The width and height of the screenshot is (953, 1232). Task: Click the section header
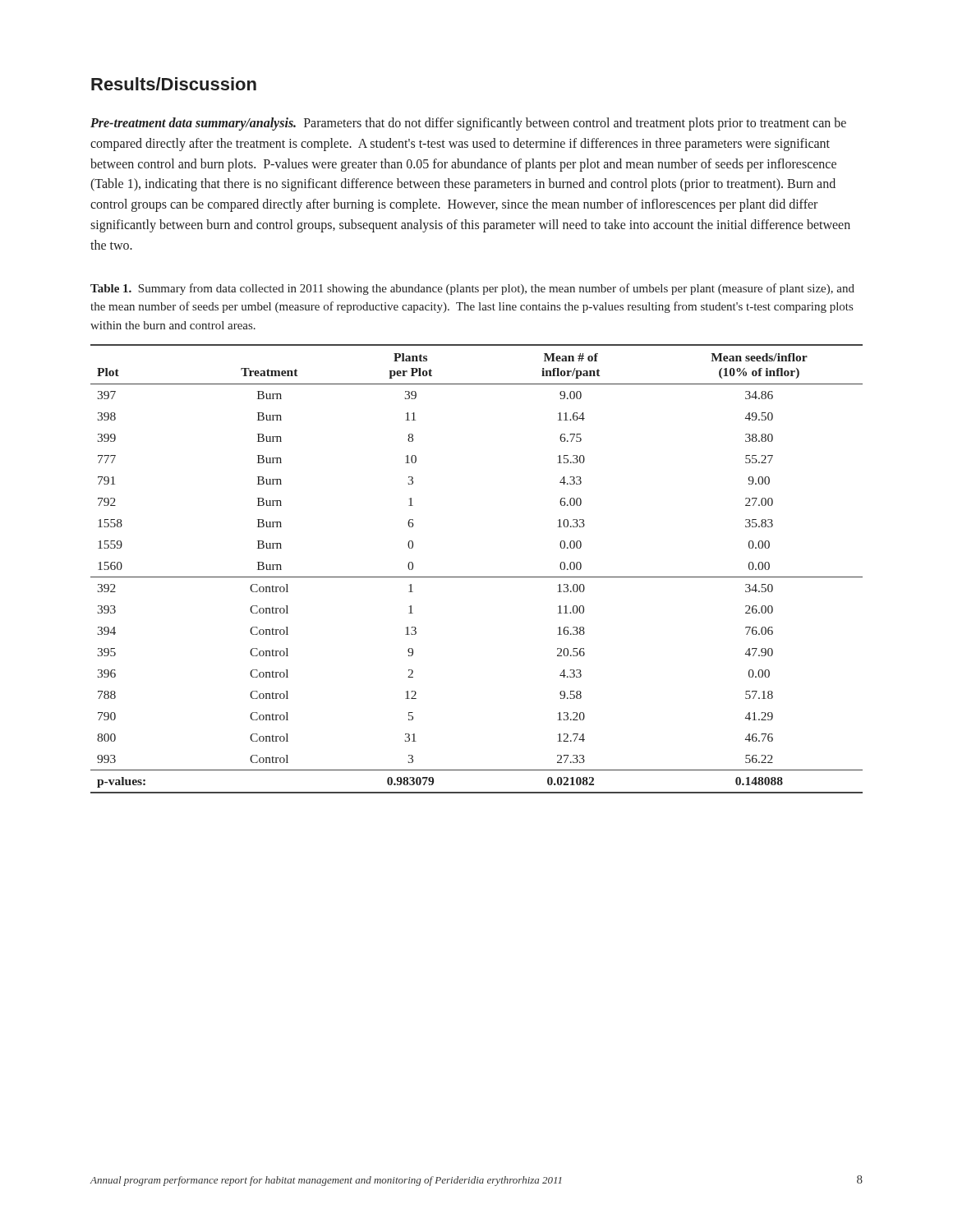click(174, 84)
